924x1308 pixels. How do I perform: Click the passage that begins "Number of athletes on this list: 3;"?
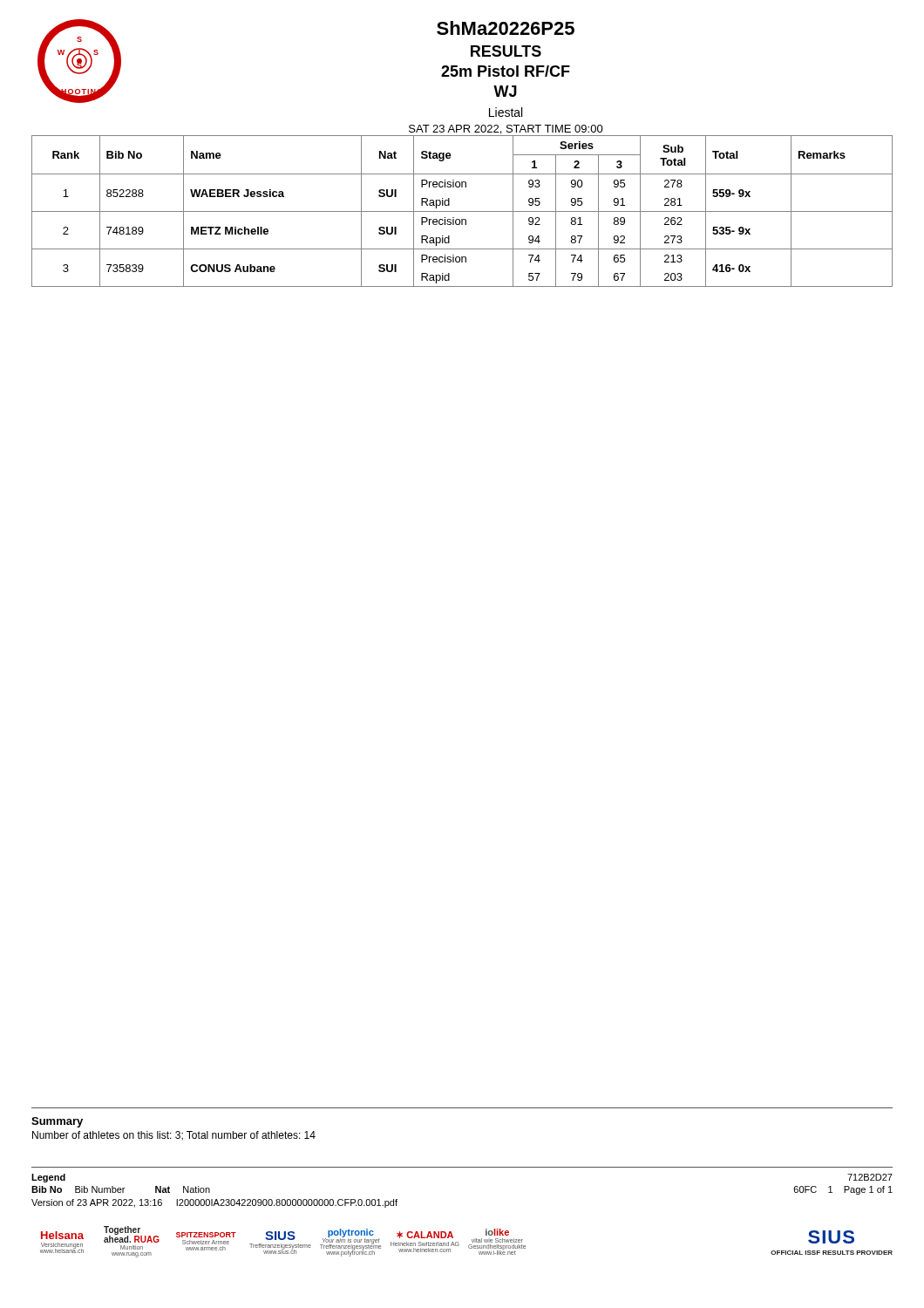[x=173, y=1135]
